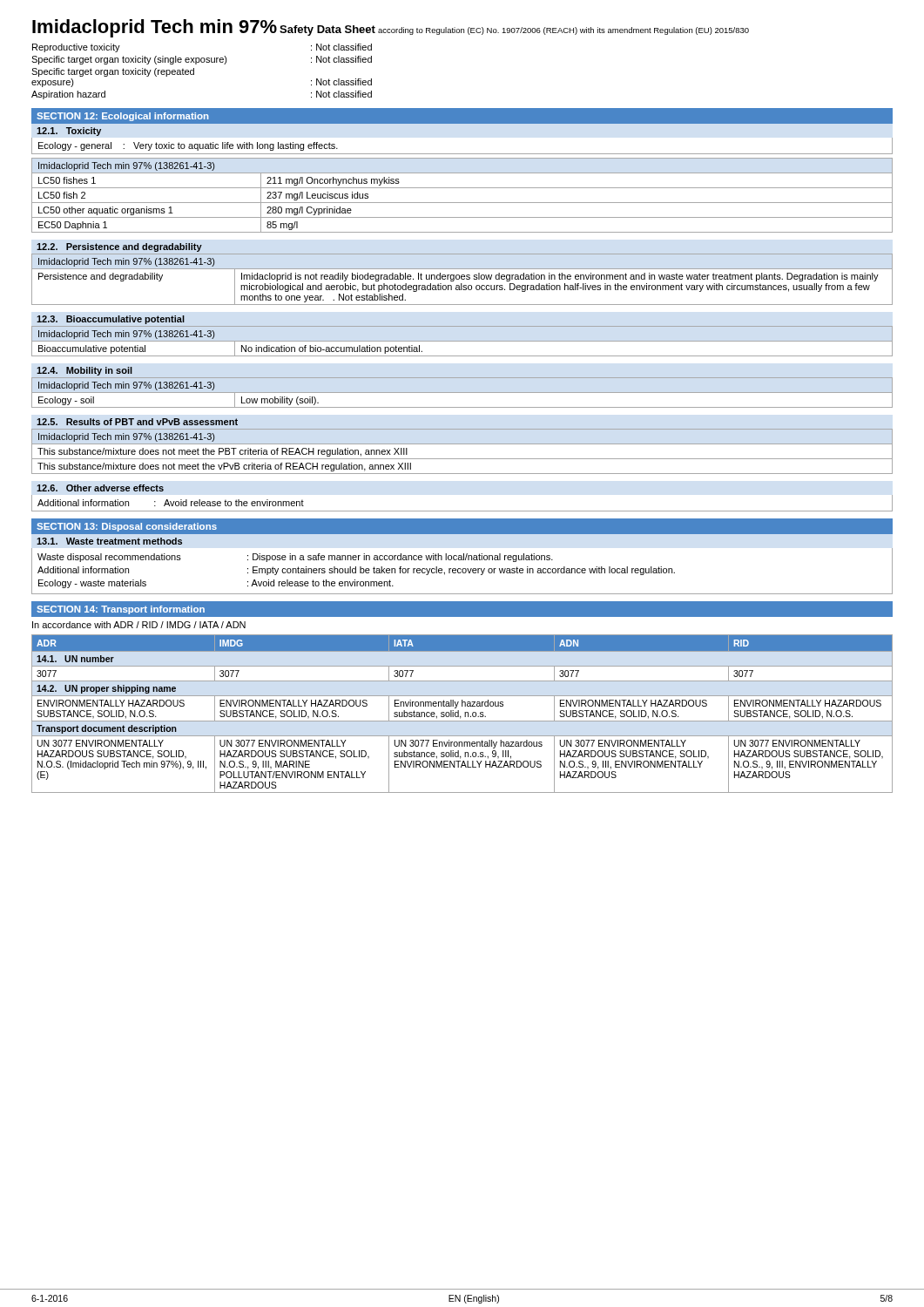The height and width of the screenshot is (1307, 924).
Task: Select the section header containing "12.3. Bioaccumulative potential"
Action: pos(462,319)
